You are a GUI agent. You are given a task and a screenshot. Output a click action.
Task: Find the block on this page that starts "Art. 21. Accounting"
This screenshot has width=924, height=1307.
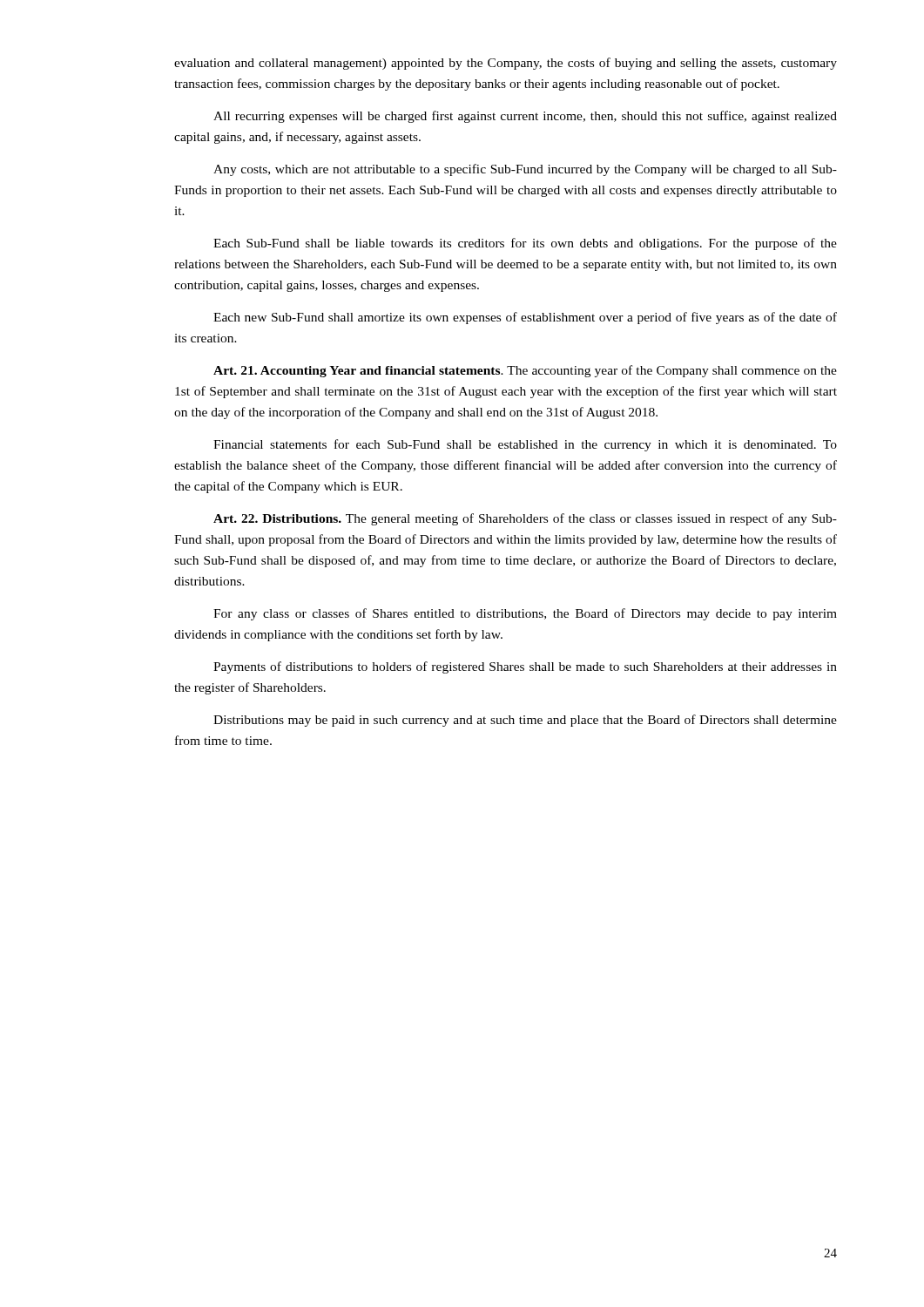point(506,391)
